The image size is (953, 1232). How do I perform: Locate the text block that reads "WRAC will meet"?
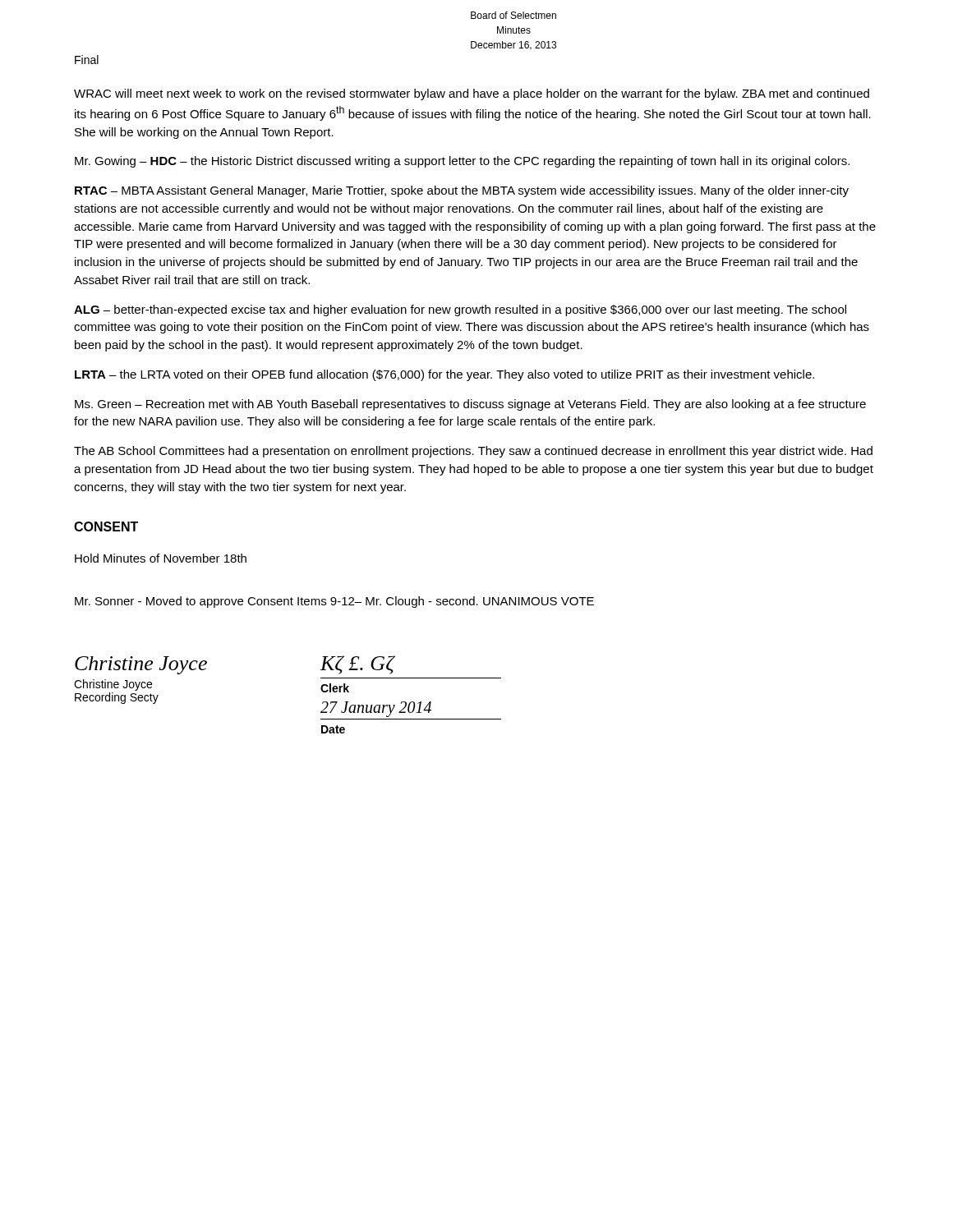tap(476, 113)
